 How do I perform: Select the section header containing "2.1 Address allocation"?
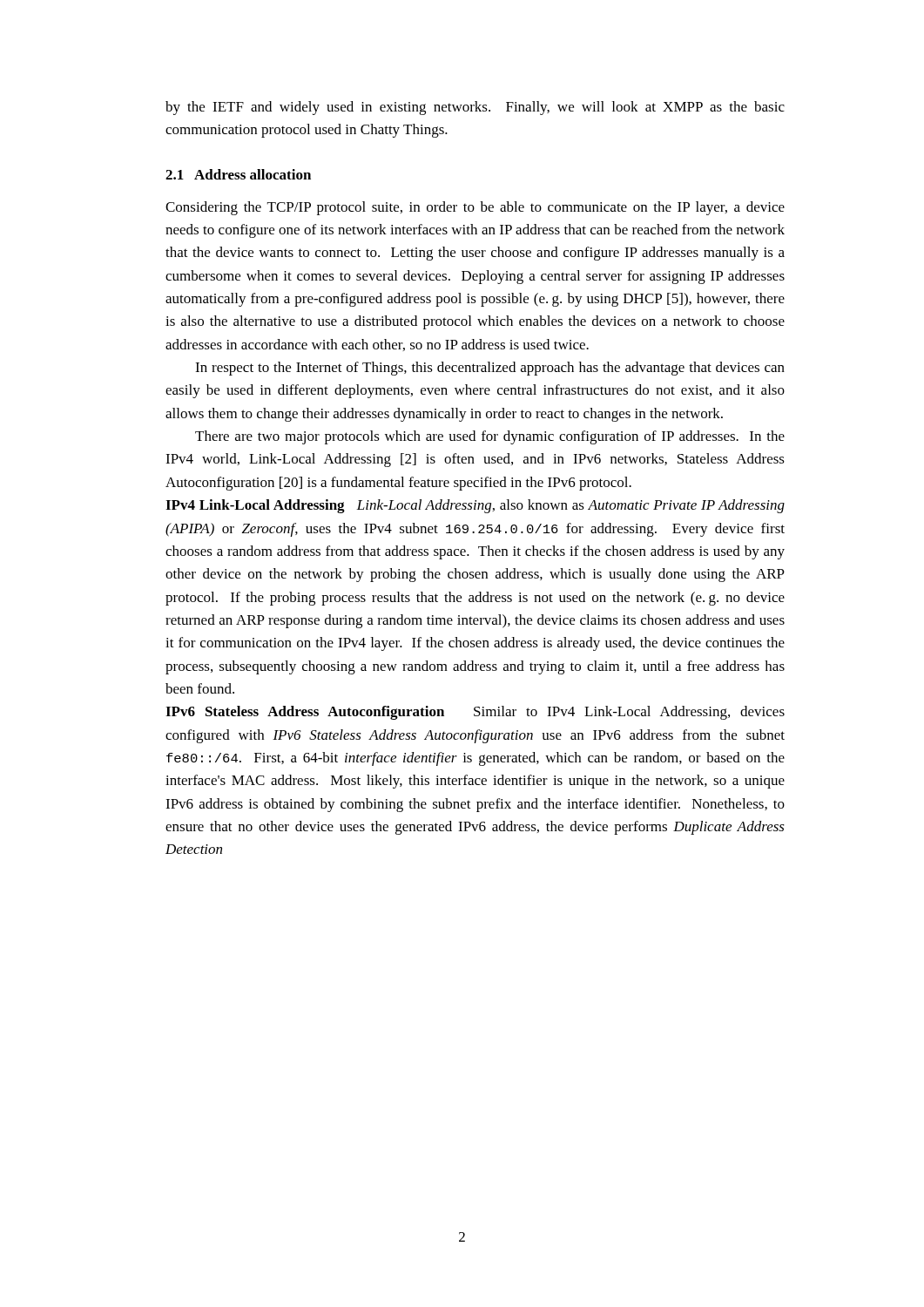coord(238,174)
